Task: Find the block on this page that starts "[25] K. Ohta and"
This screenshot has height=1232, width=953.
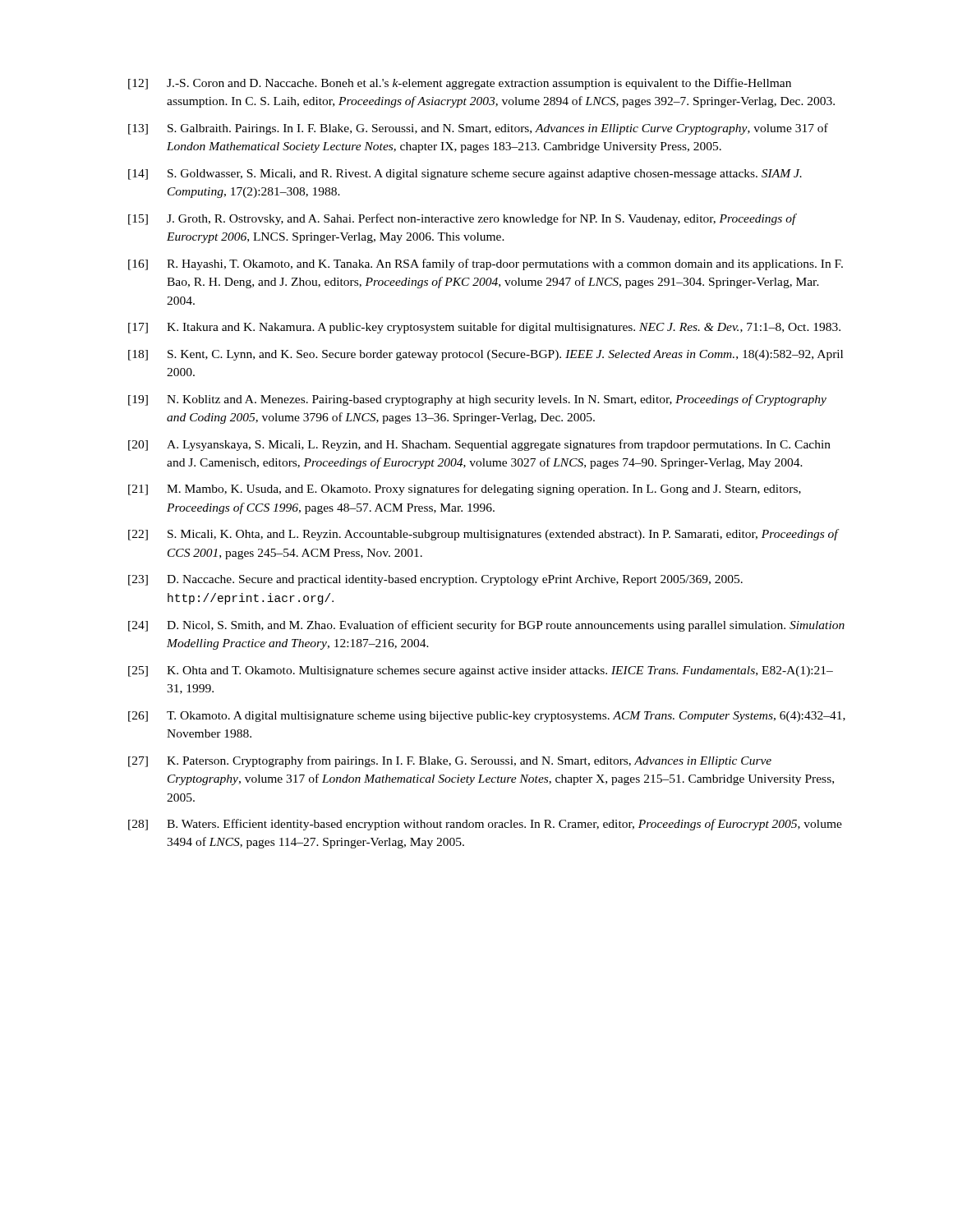Action: point(487,679)
